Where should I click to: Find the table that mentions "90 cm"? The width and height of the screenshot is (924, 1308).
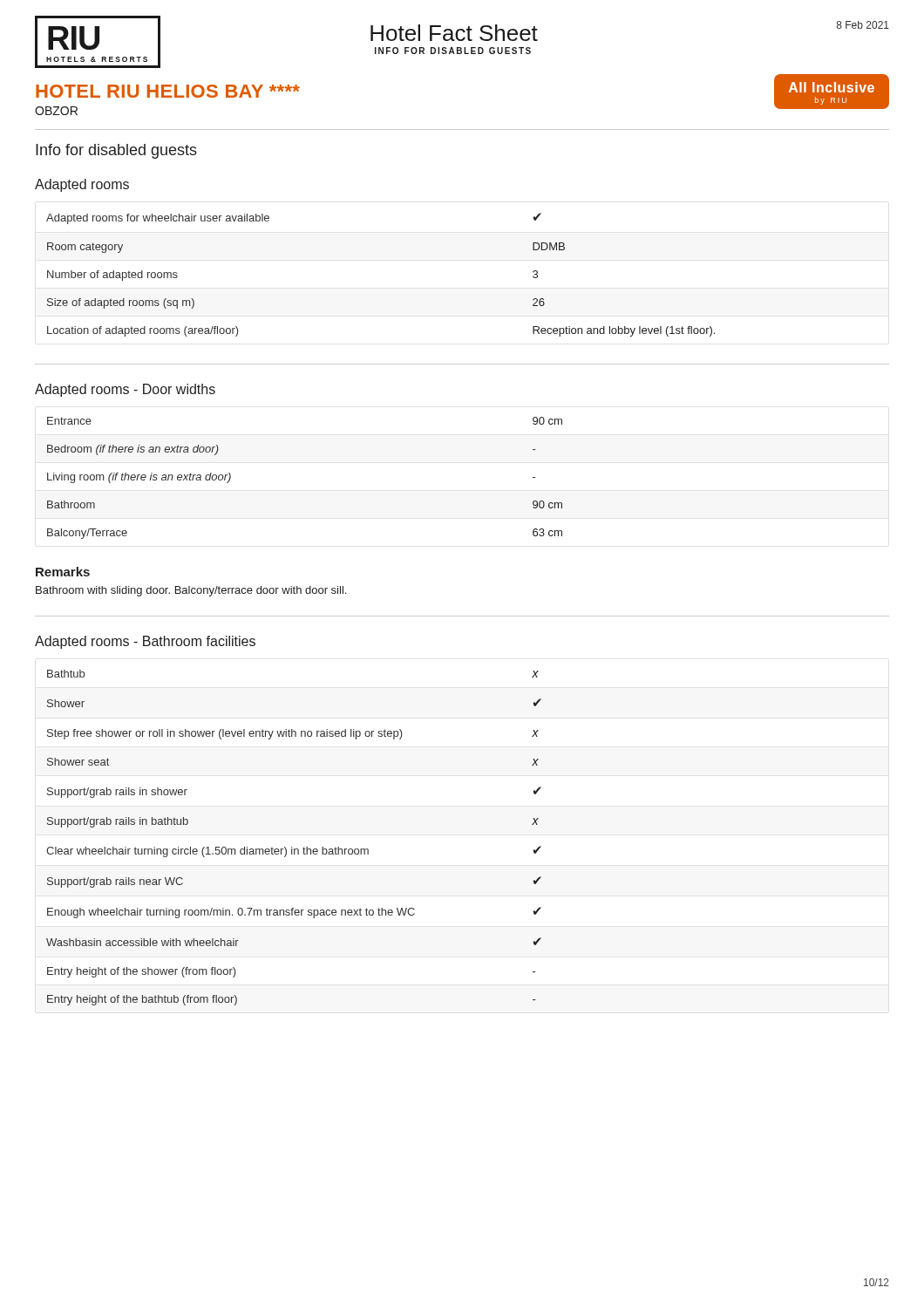[462, 477]
